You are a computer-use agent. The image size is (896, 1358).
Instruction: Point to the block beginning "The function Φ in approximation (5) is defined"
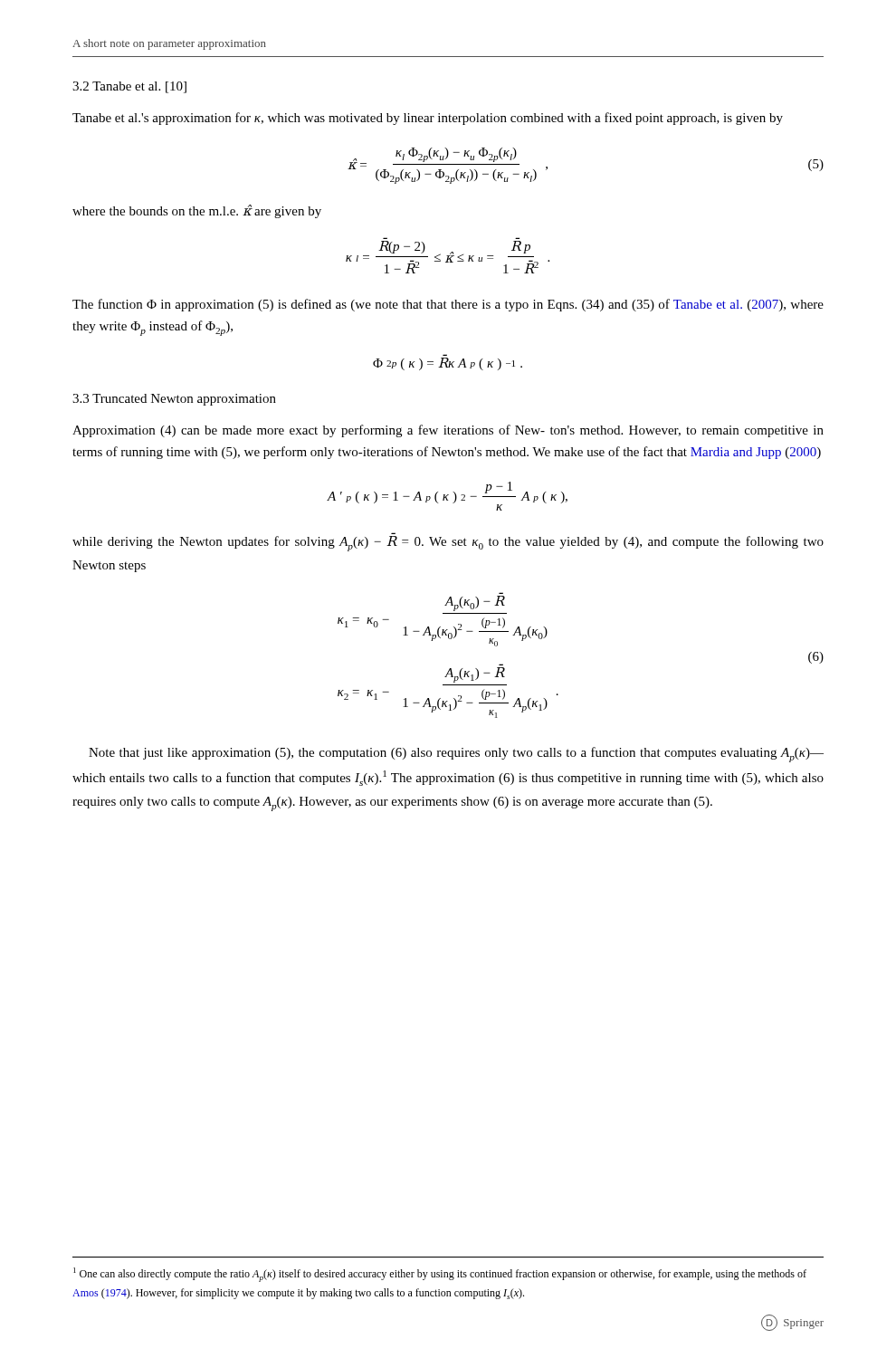[448, 316]
